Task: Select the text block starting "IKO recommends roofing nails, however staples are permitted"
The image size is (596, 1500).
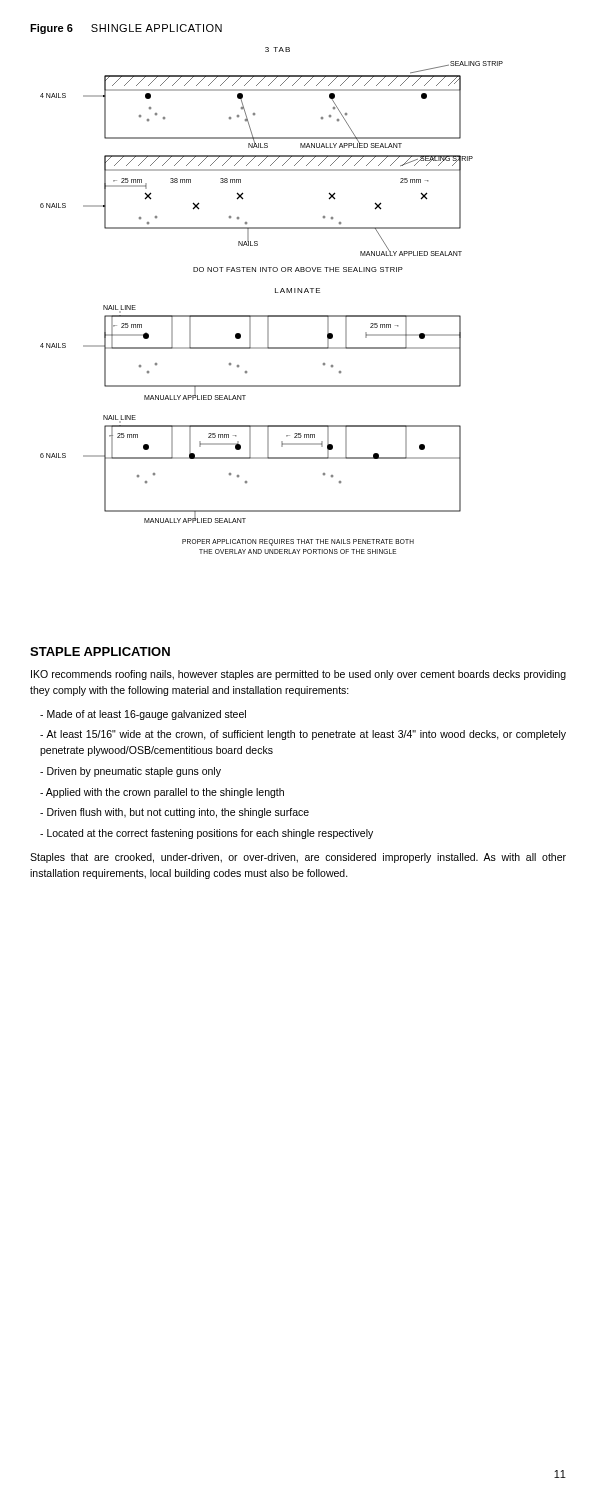Action: coord(298,682)
